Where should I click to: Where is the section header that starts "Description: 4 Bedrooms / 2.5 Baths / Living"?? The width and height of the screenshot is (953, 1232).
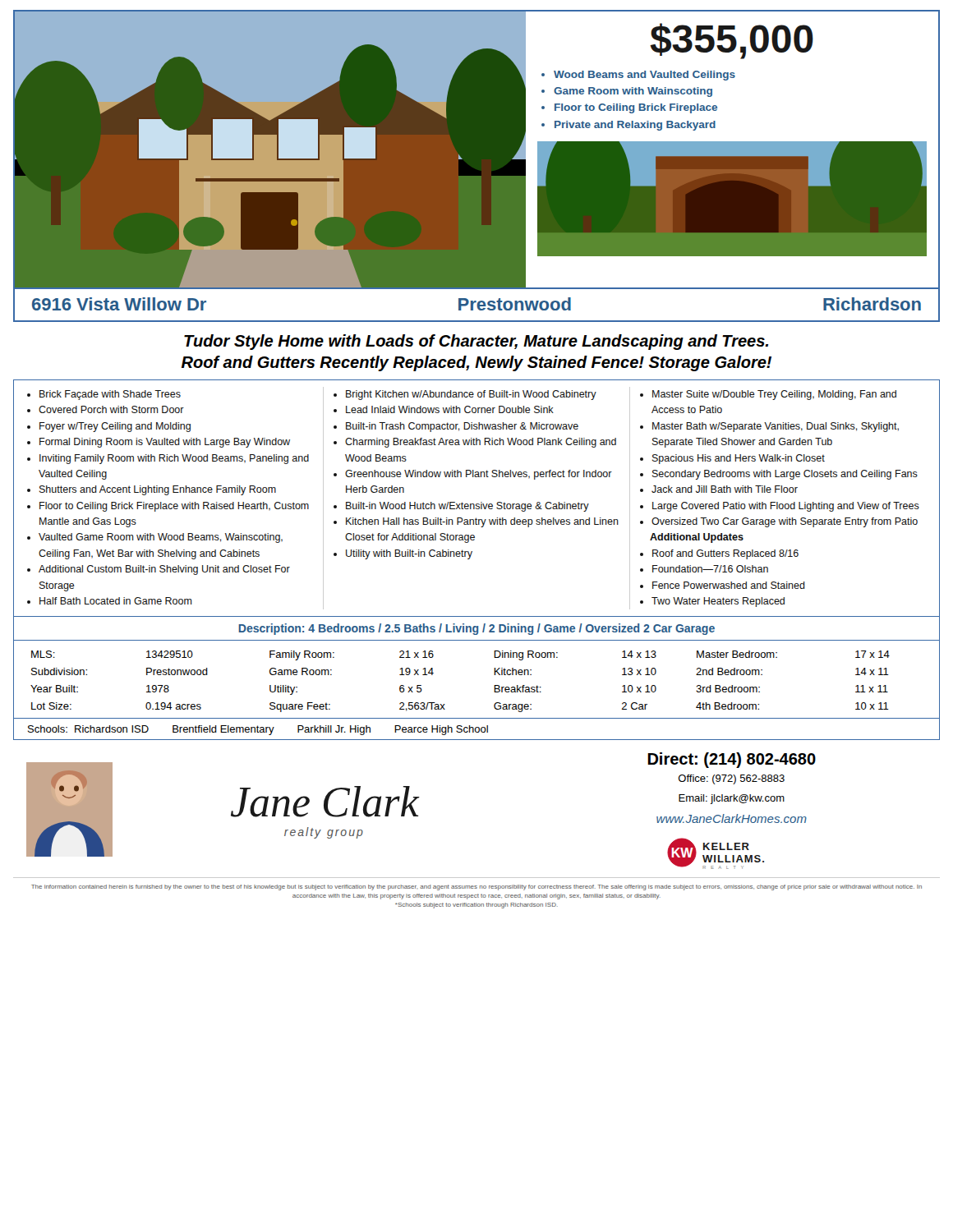(476, 629)
